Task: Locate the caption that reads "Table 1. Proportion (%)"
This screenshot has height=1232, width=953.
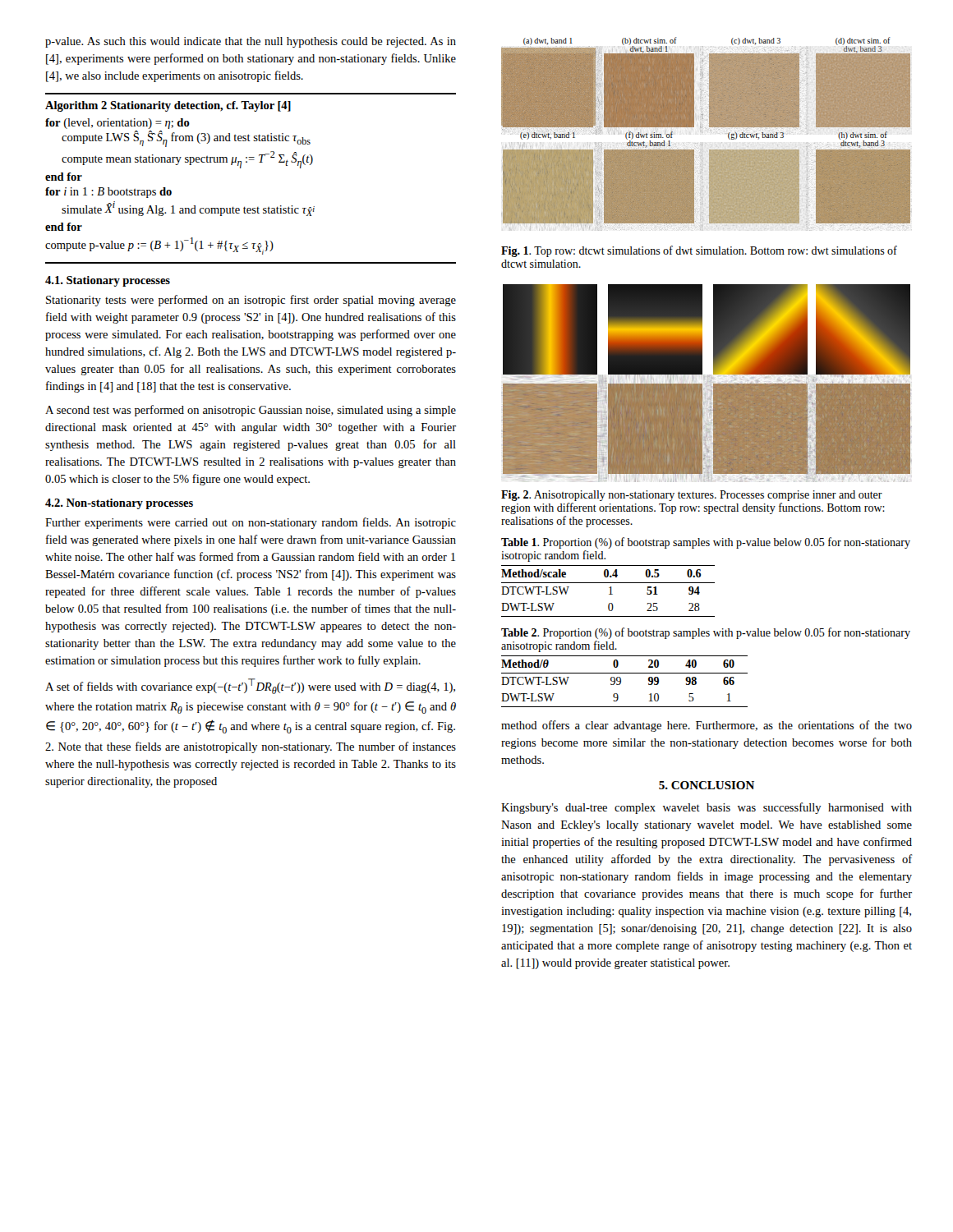Action: click(x=706, y=549)
